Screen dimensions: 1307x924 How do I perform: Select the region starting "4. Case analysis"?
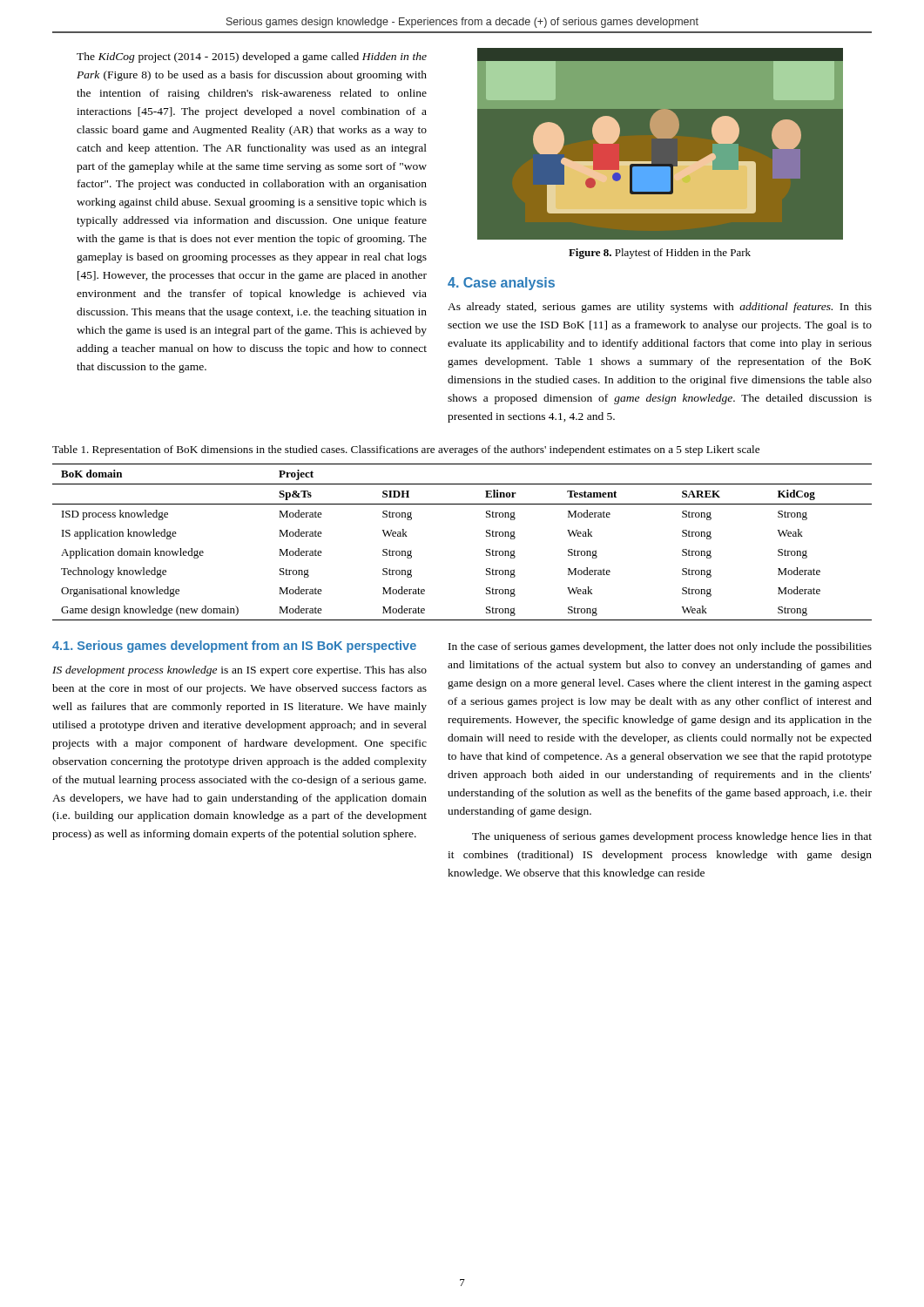pos(501,283)
